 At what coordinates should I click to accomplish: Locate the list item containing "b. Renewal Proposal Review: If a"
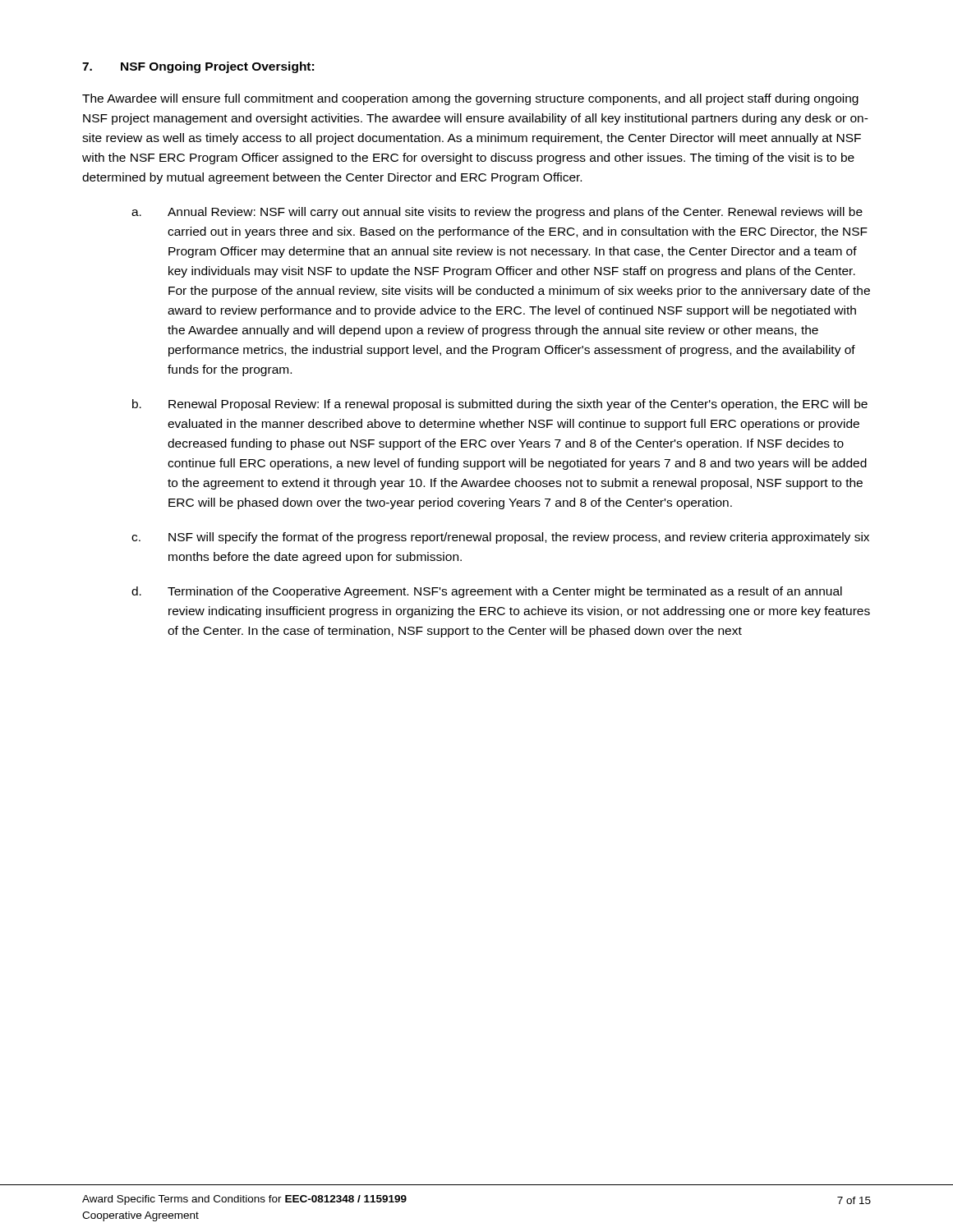[x=501, y=454]
